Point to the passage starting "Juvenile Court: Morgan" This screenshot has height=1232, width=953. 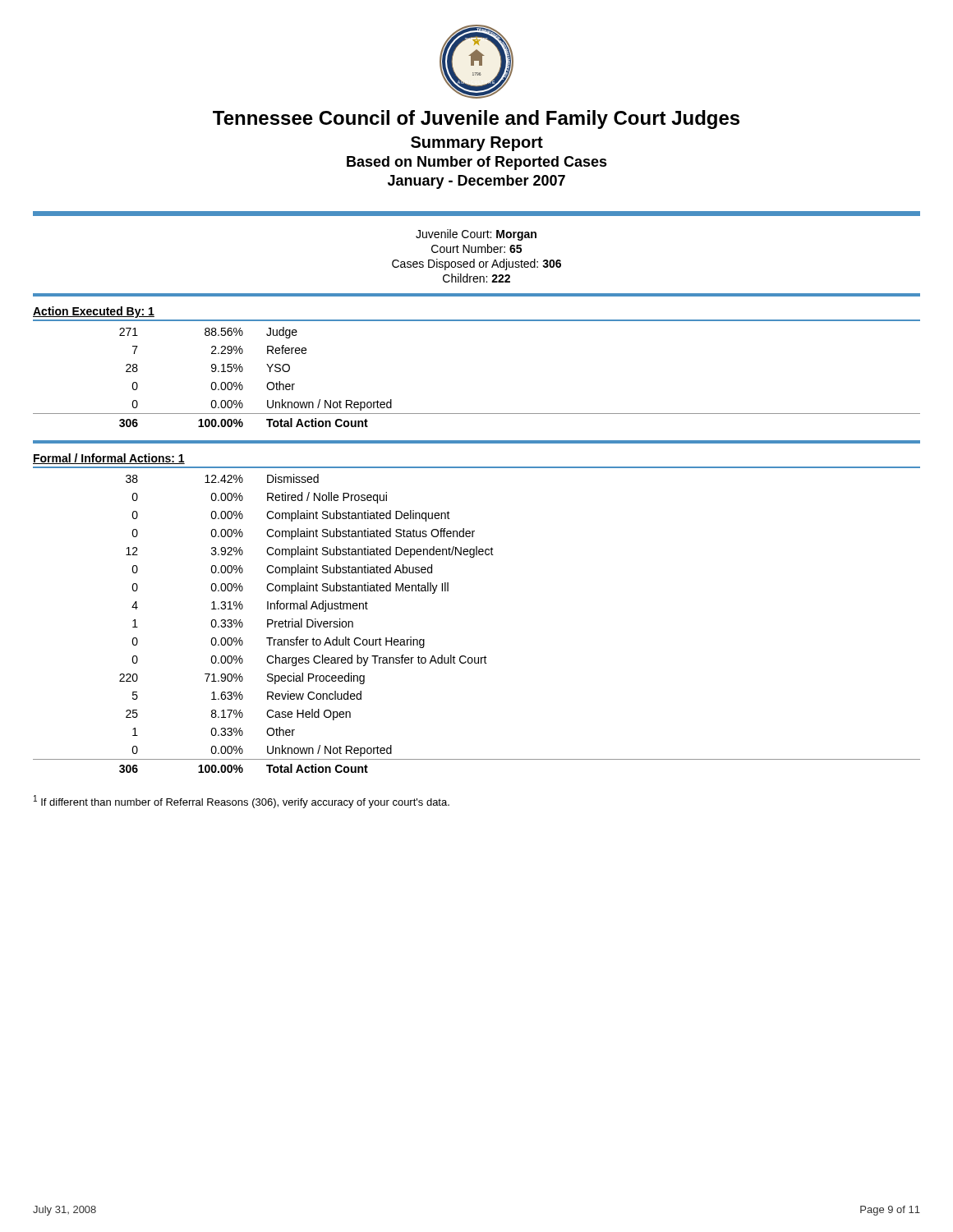click(x=476, y=234)
